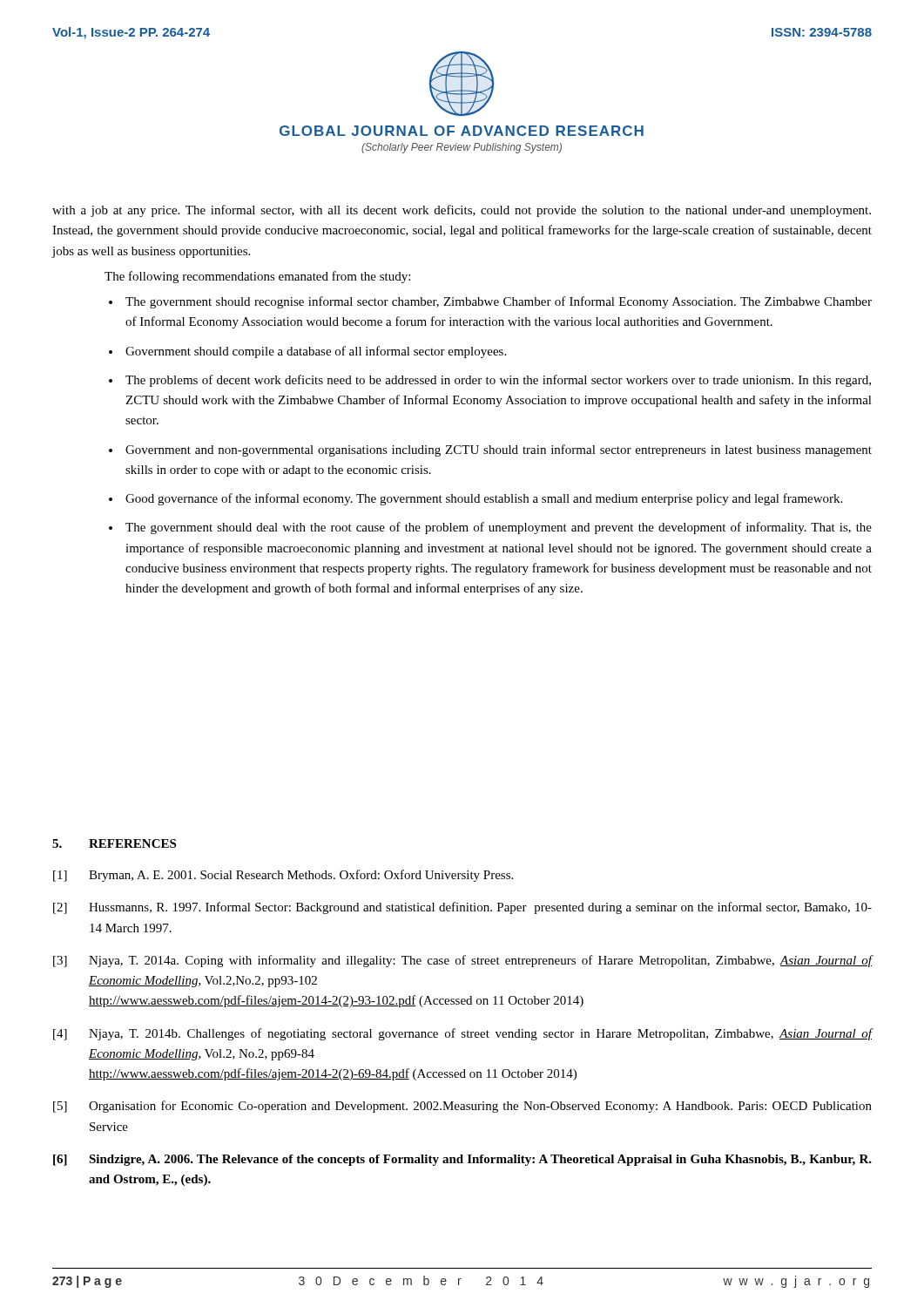This screenshot has height=1307, width=924.
Task: Click on the list item that reads "The government should deal with"
Action: (499, 558)
